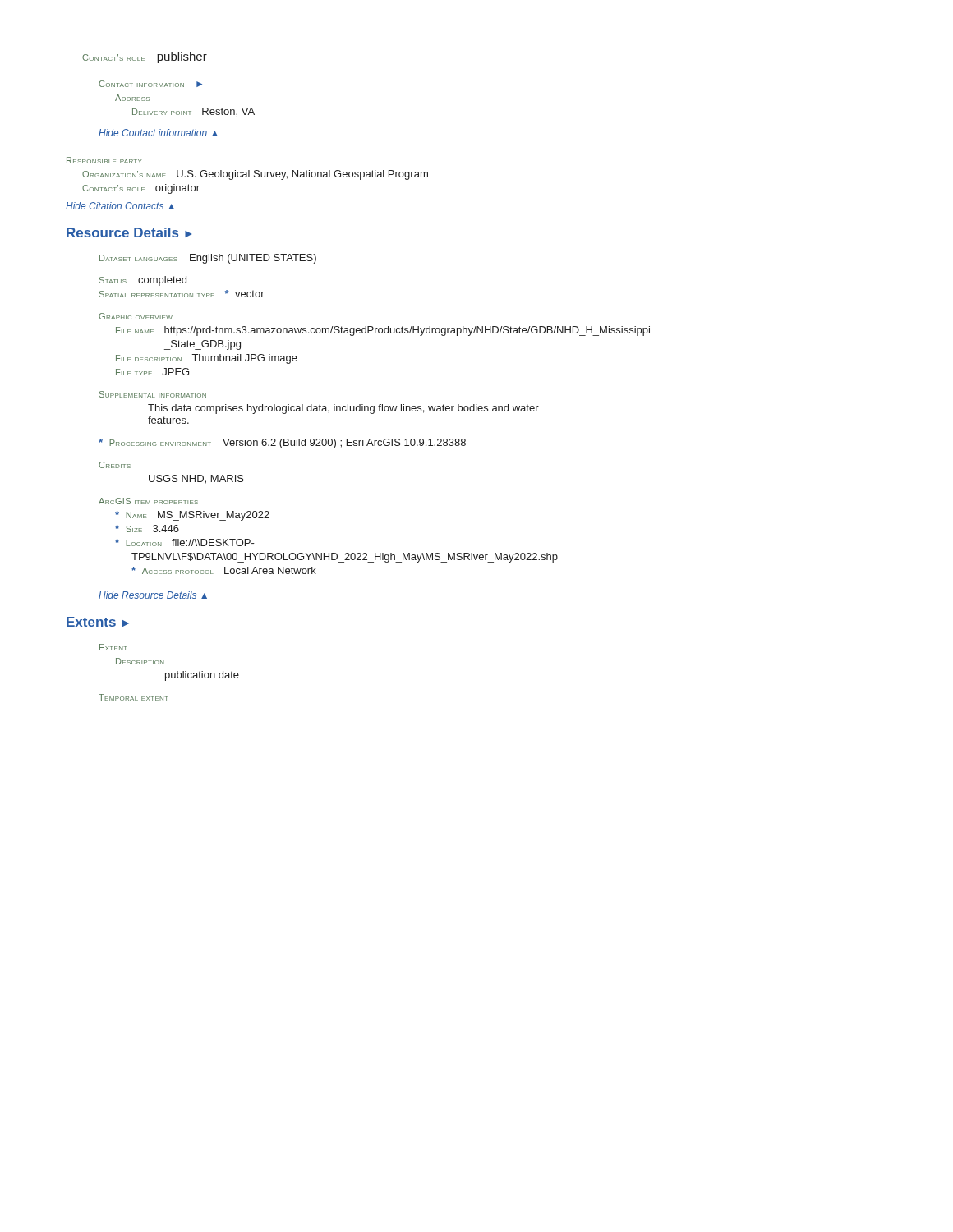Where is the passage that starts "ArcGIS item properties * Name MS_MSRiver_May2022 * Size"?
Image resolution: width=953 pixels, height=1232 pixels.
(x=148, y=501)
